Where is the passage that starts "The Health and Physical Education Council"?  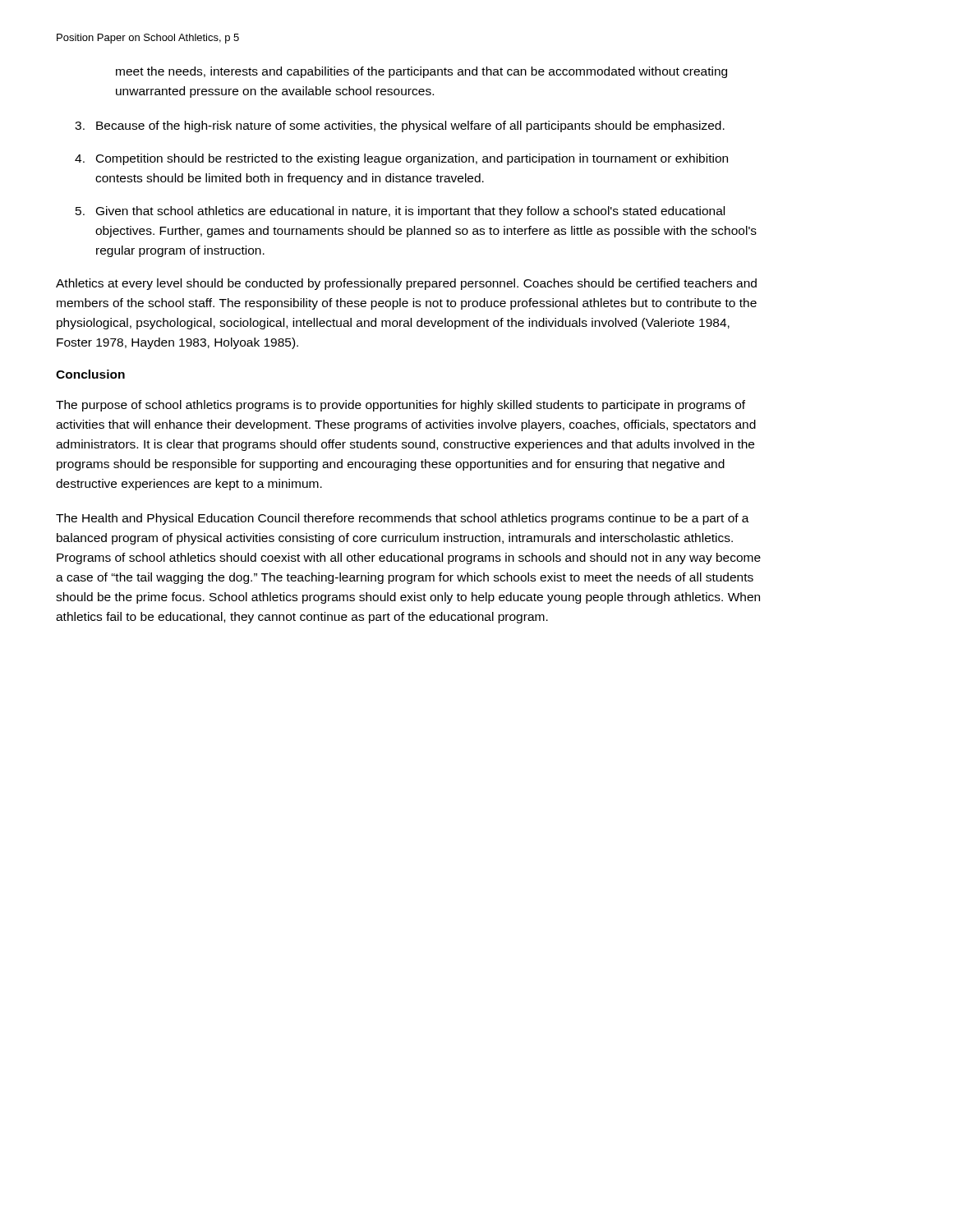tap(408, 567)
